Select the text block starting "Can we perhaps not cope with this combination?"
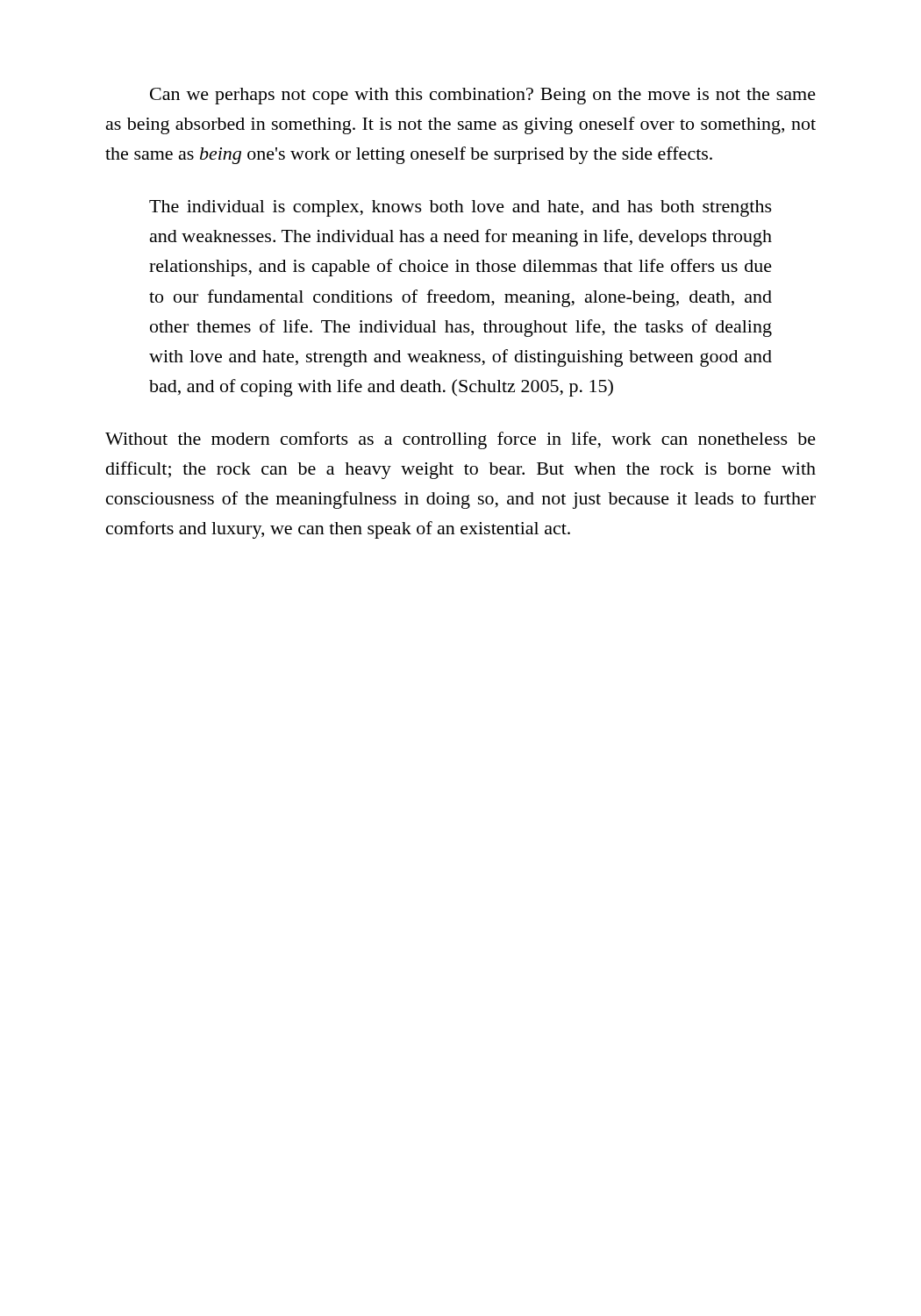 (x=460, y=123)
